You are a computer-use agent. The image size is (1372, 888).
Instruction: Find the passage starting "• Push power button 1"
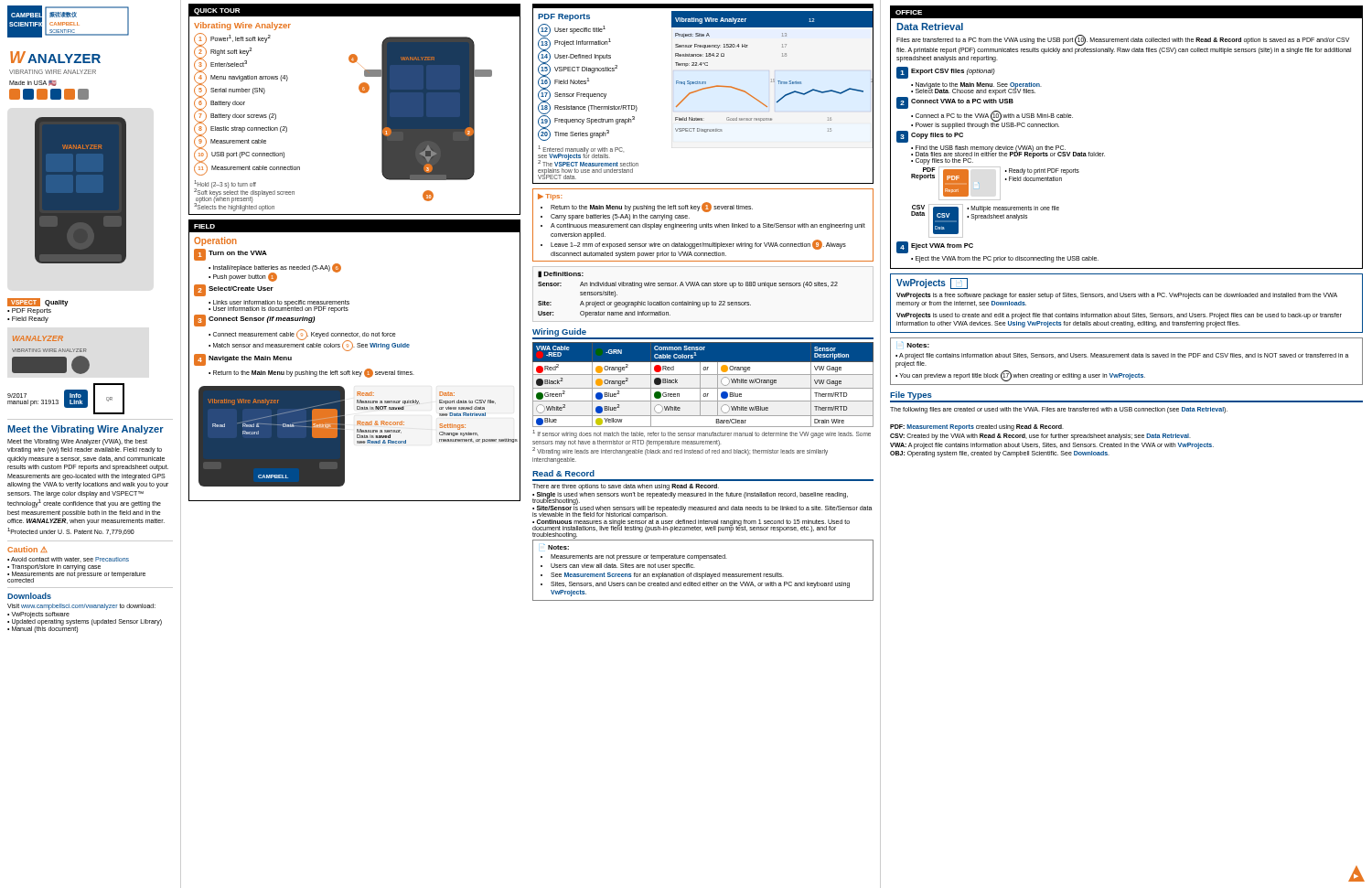click(x=243, y=278)
